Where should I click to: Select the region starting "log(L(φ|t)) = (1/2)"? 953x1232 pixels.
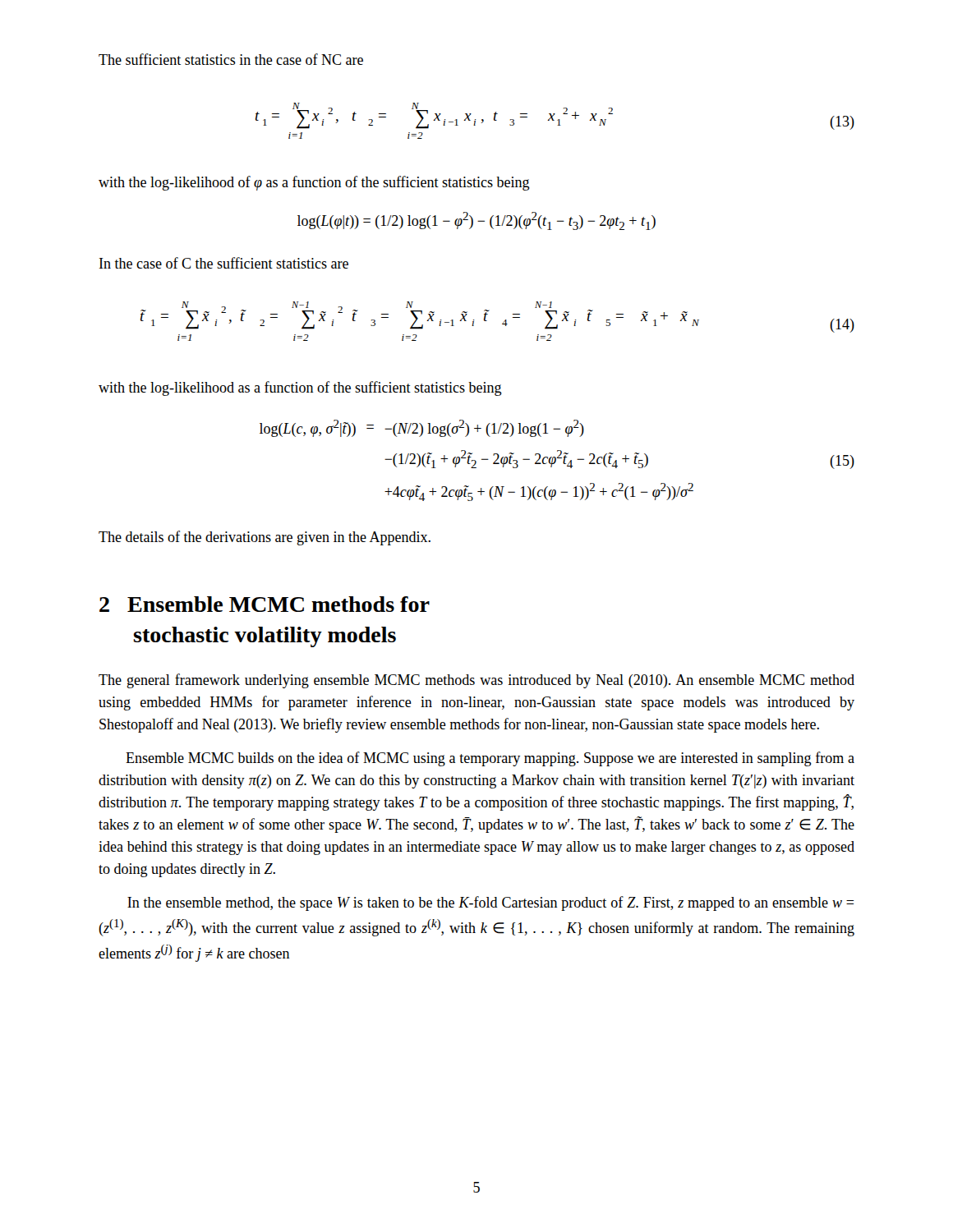(x=476, y=221)
